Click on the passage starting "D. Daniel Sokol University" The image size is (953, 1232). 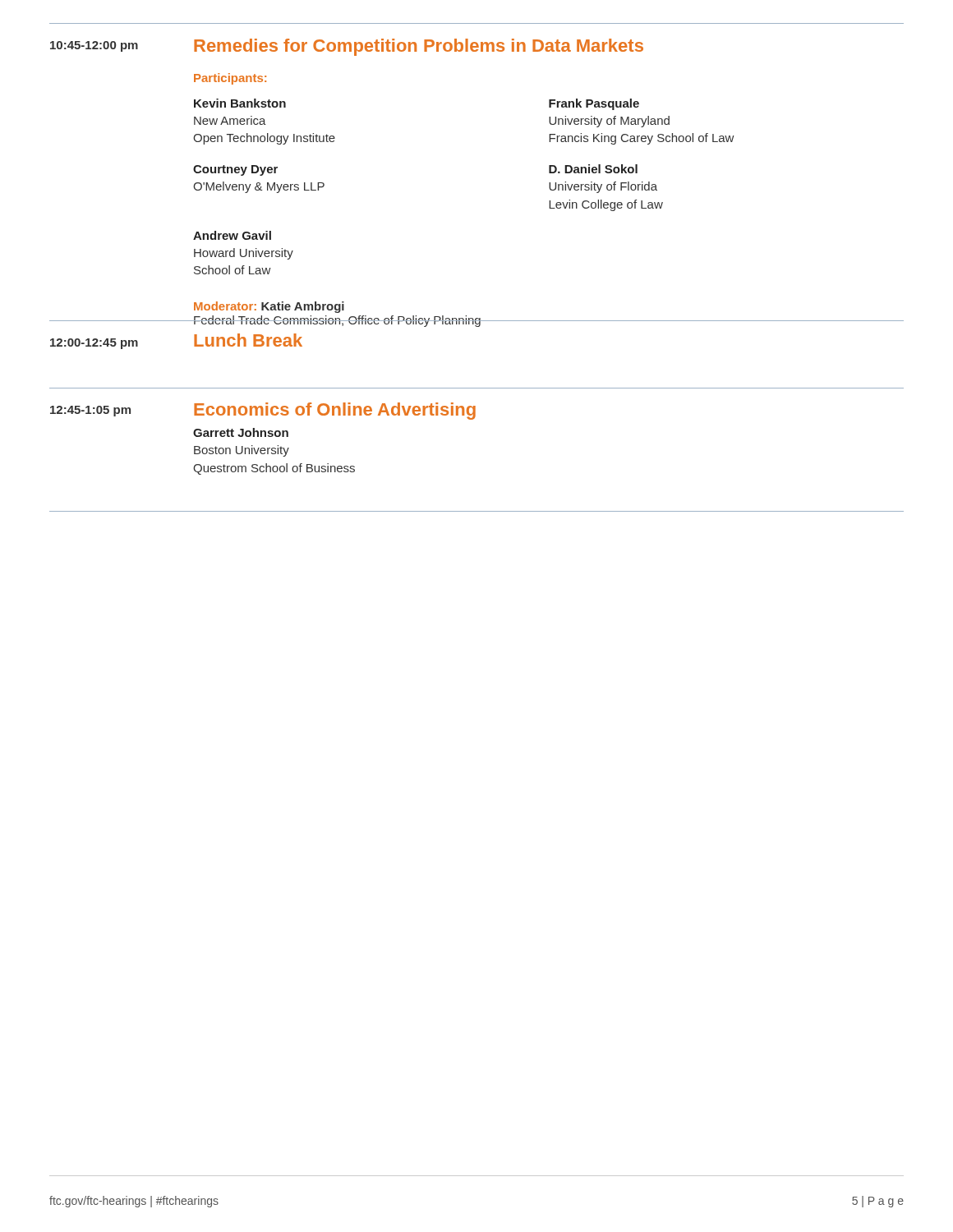point(593,169)
